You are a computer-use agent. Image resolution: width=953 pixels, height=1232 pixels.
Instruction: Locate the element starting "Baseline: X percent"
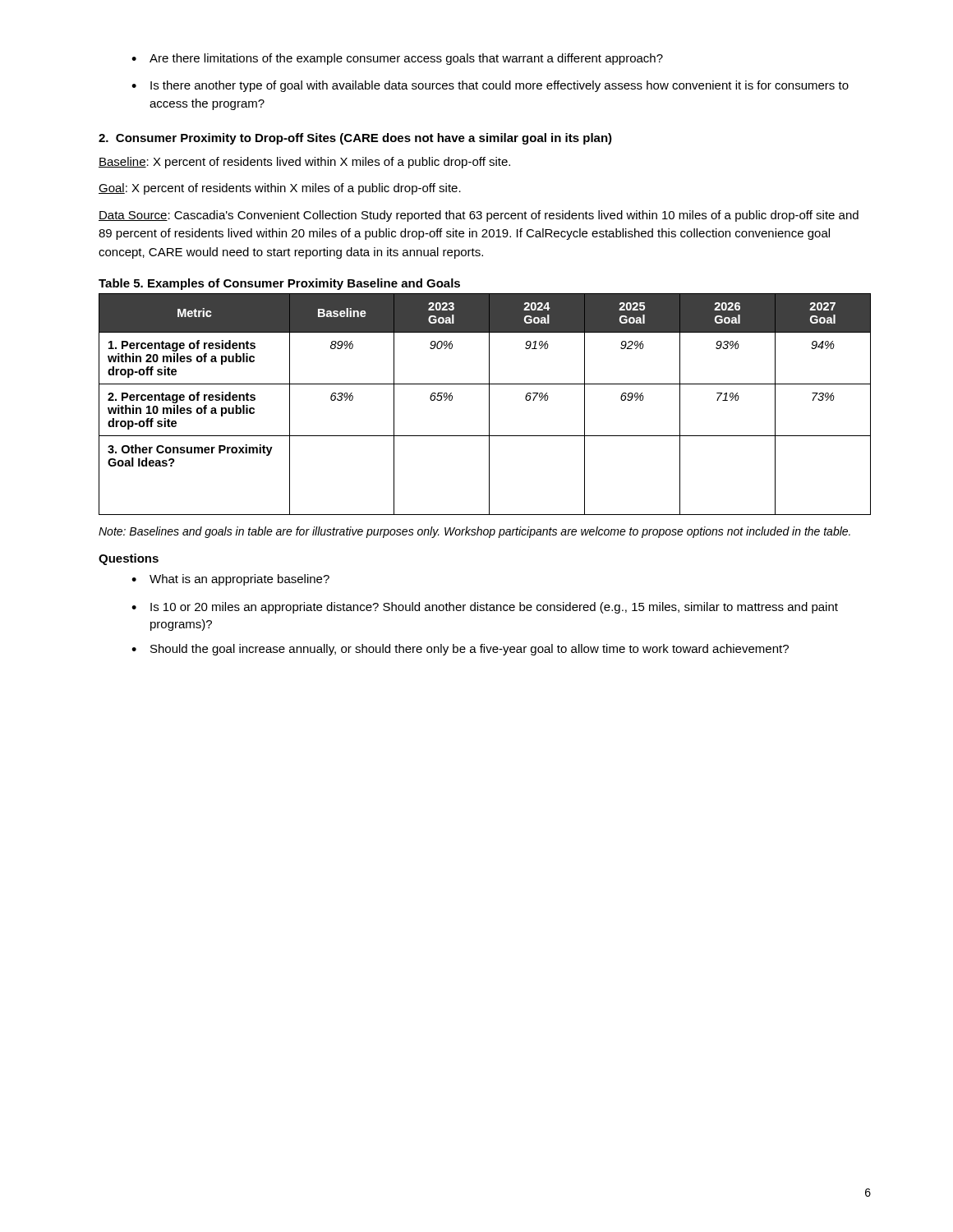[305, 161]
